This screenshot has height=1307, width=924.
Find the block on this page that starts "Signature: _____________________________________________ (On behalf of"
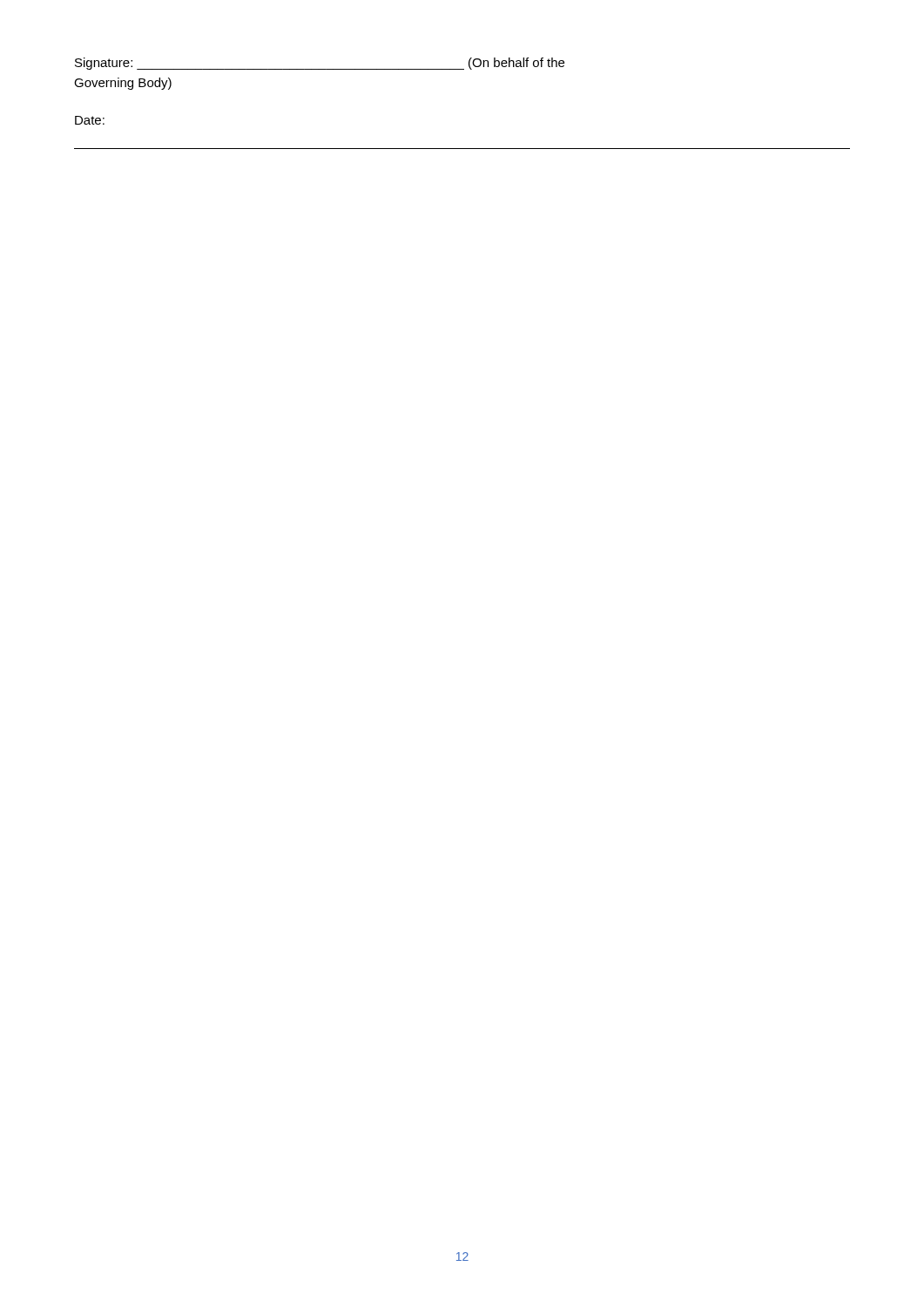[x=320, y=72]
